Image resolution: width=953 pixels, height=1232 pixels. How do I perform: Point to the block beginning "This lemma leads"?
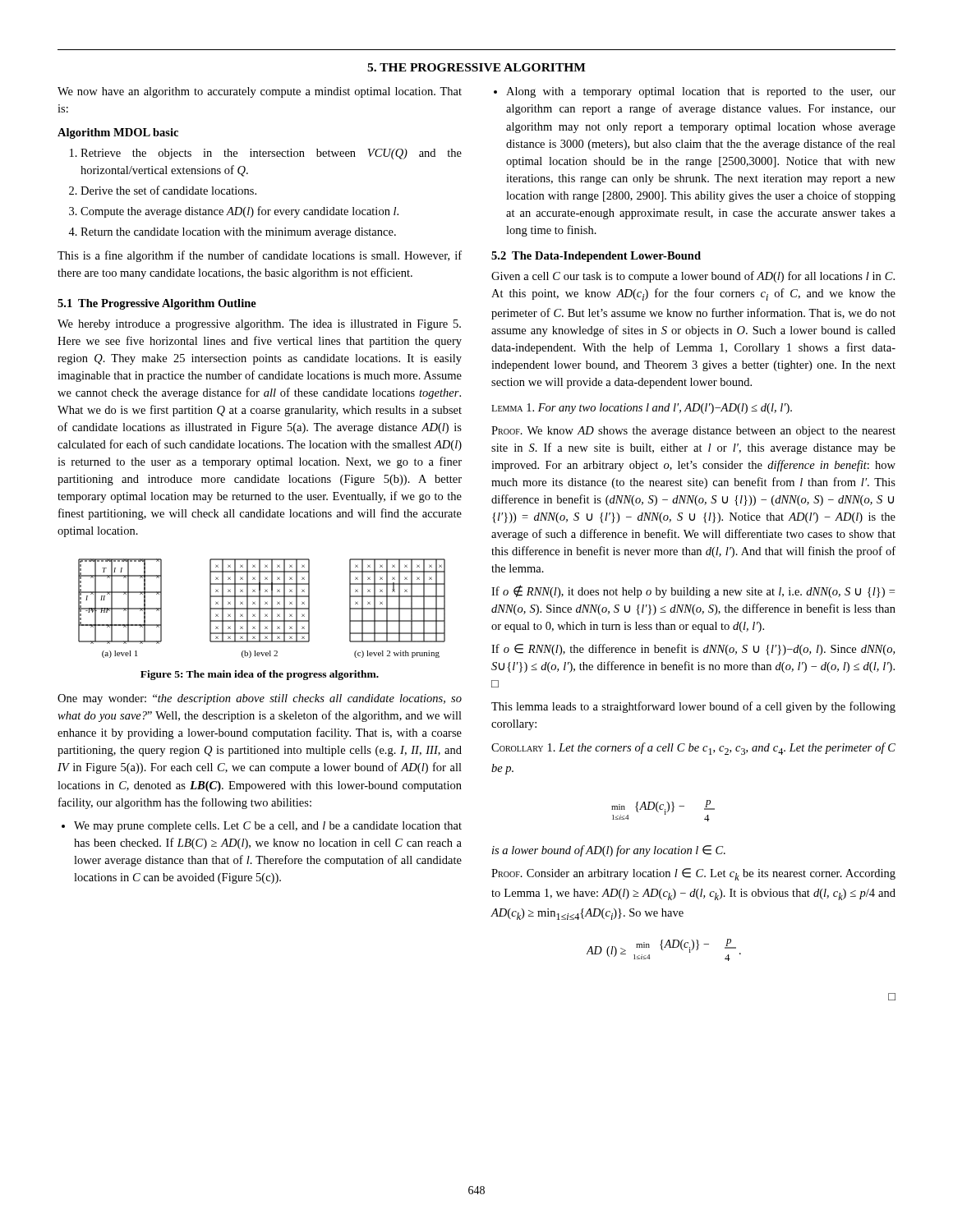(x=693, y=716)
